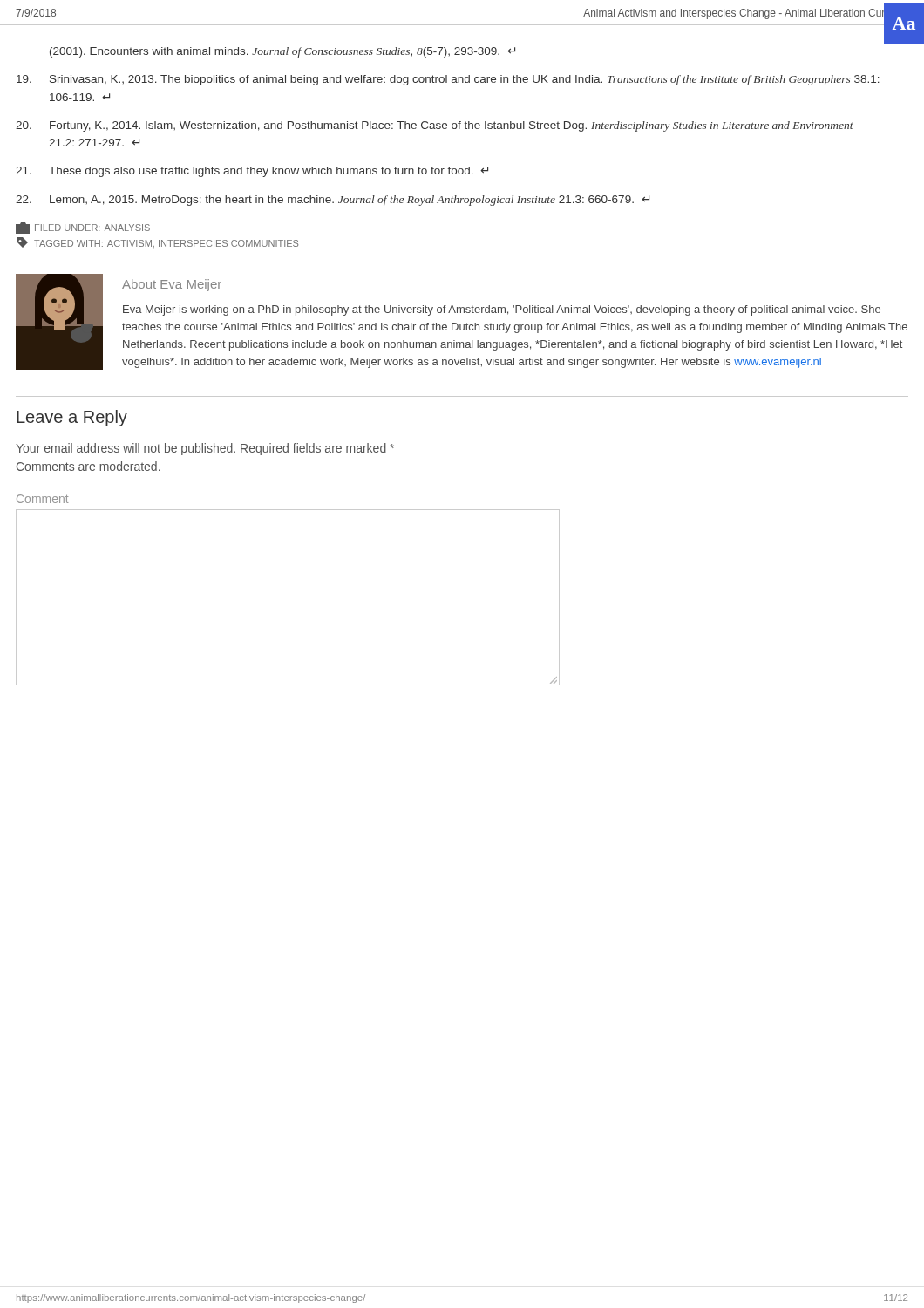
Task: Find the text block containing "About Eva Meijer Eva Meijer"
Action: (x=515, y=322)
